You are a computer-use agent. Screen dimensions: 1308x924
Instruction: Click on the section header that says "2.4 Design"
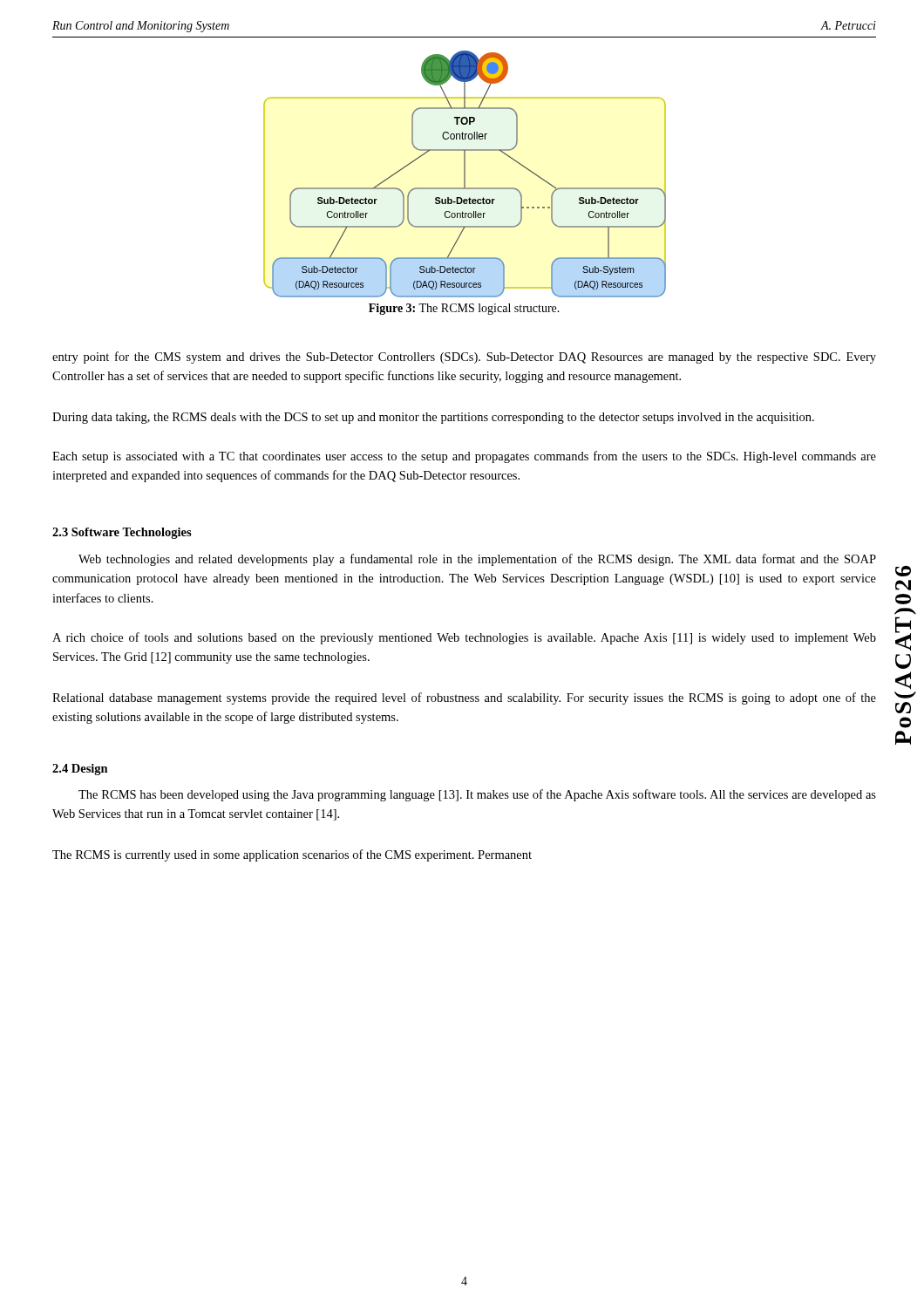tap(80, 768)
